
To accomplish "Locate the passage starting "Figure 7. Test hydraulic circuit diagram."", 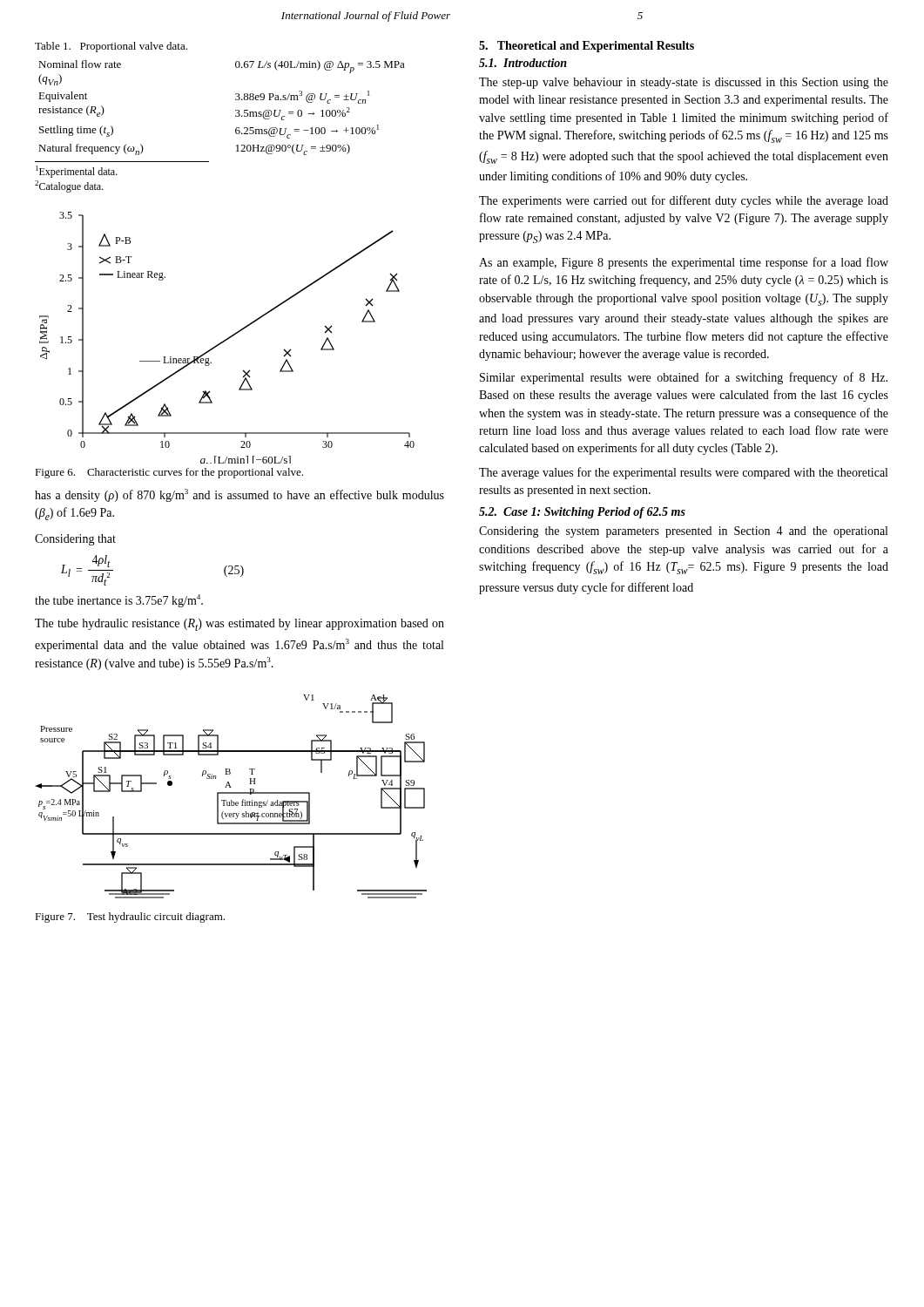I will pos(130,916).
